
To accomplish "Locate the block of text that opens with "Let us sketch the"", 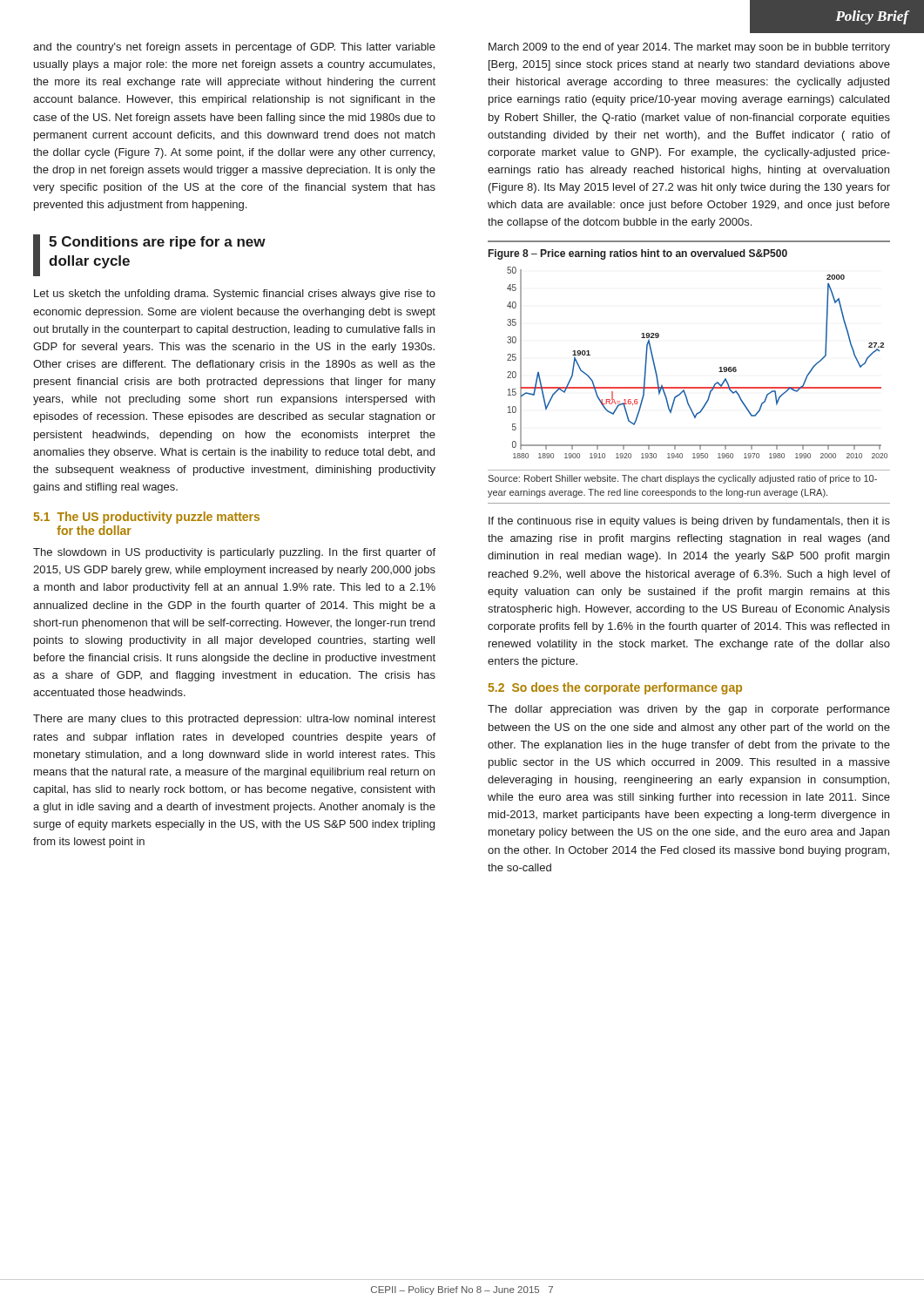I will pos(234,390).
